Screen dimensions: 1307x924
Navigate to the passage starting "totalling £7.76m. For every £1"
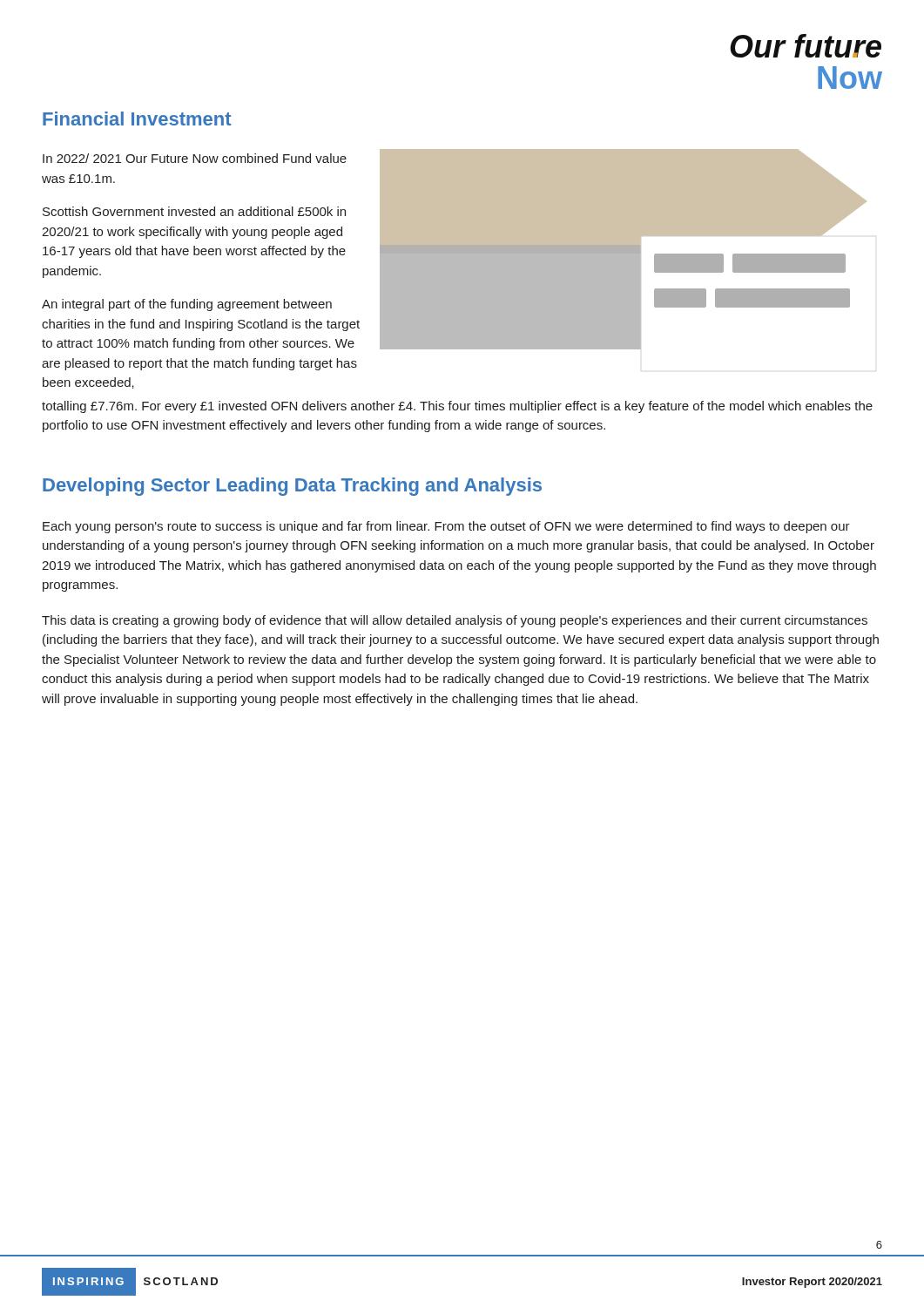pyautogui.click(x=457, y=415)
